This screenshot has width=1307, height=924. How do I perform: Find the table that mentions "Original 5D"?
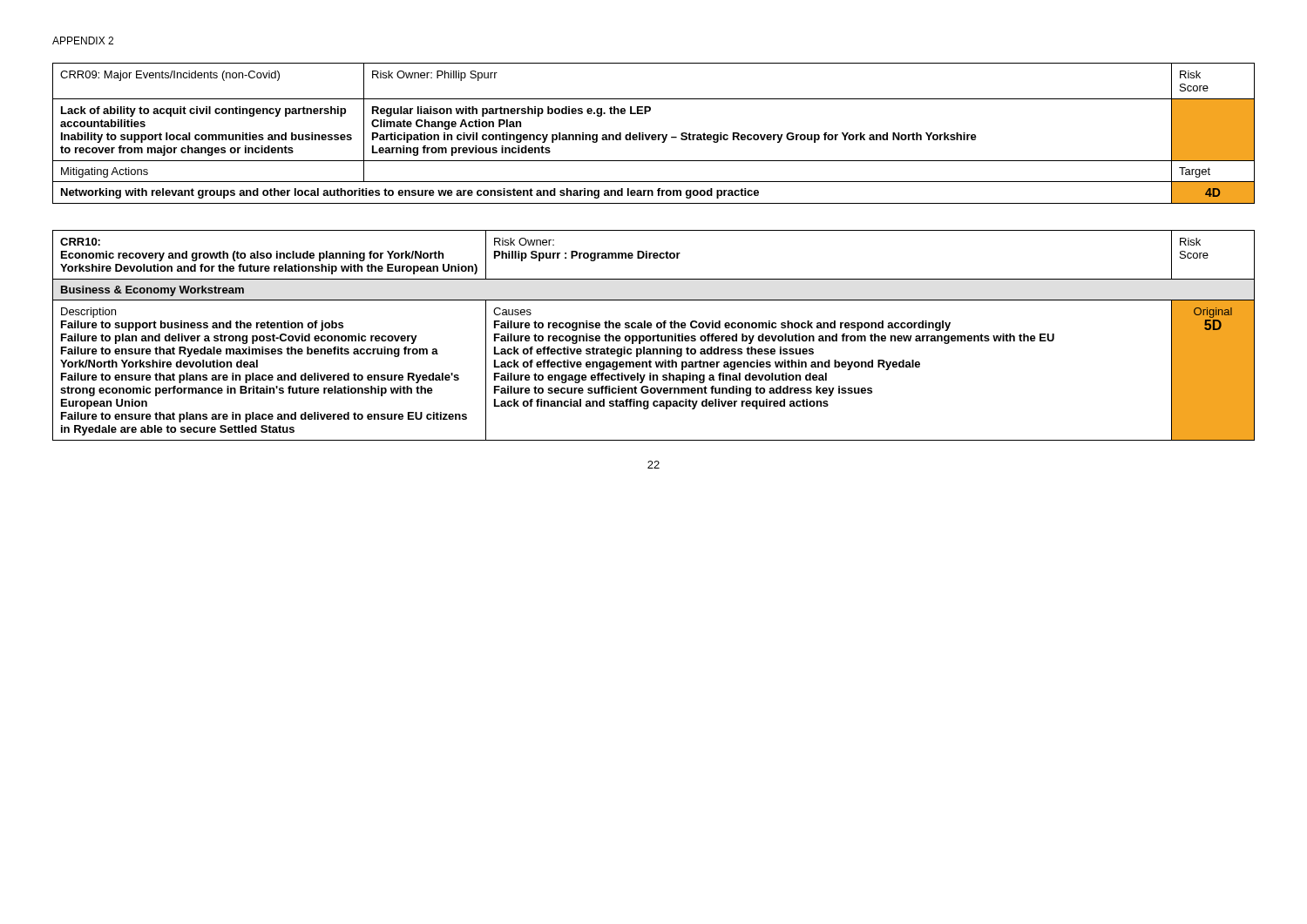(x=654, y=335)
